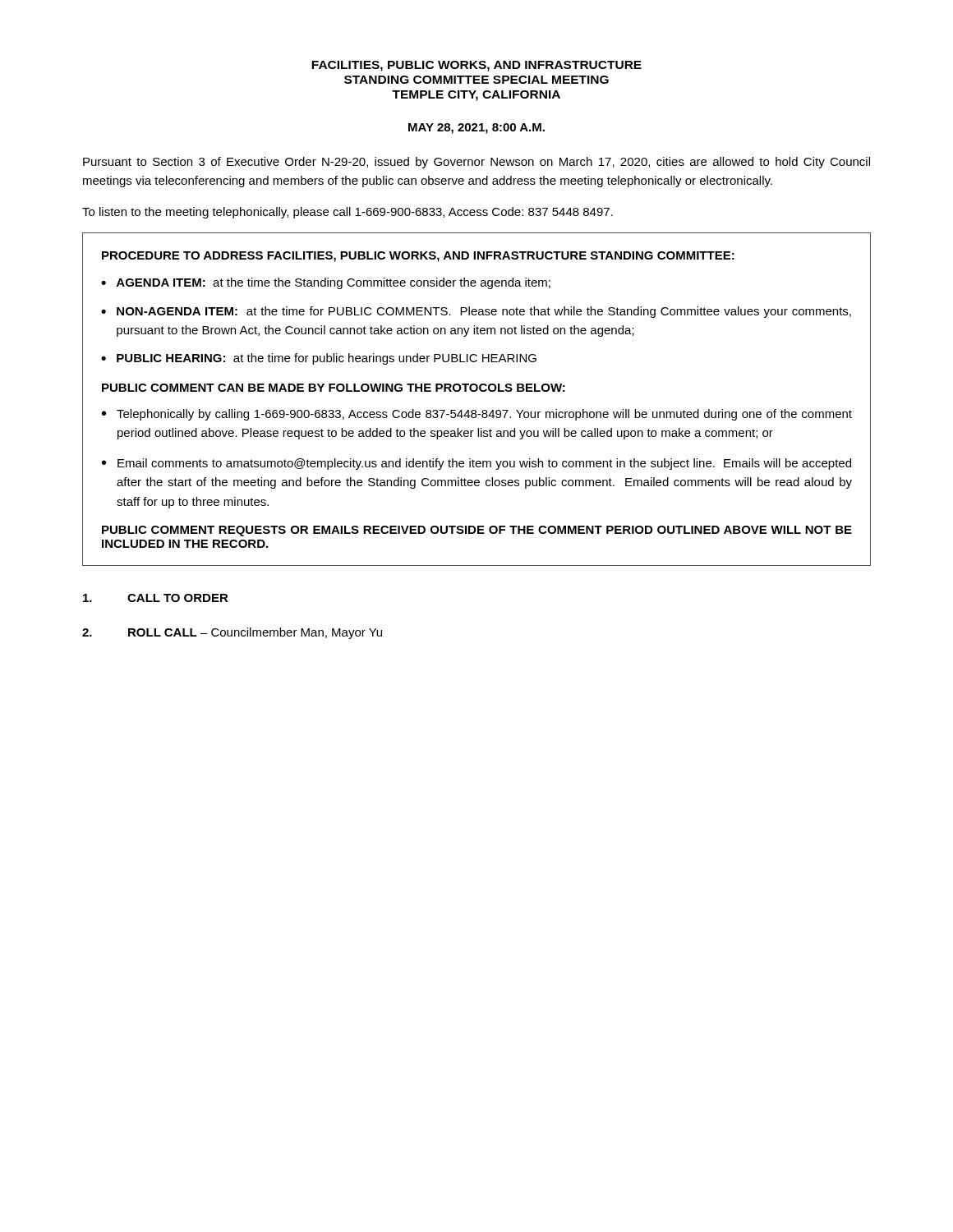The image size is (953, 1232).
Task: Locate the section header that says "PUBLIC COMMENT CAN BE MADE BY"
Action: coord(333,387)
